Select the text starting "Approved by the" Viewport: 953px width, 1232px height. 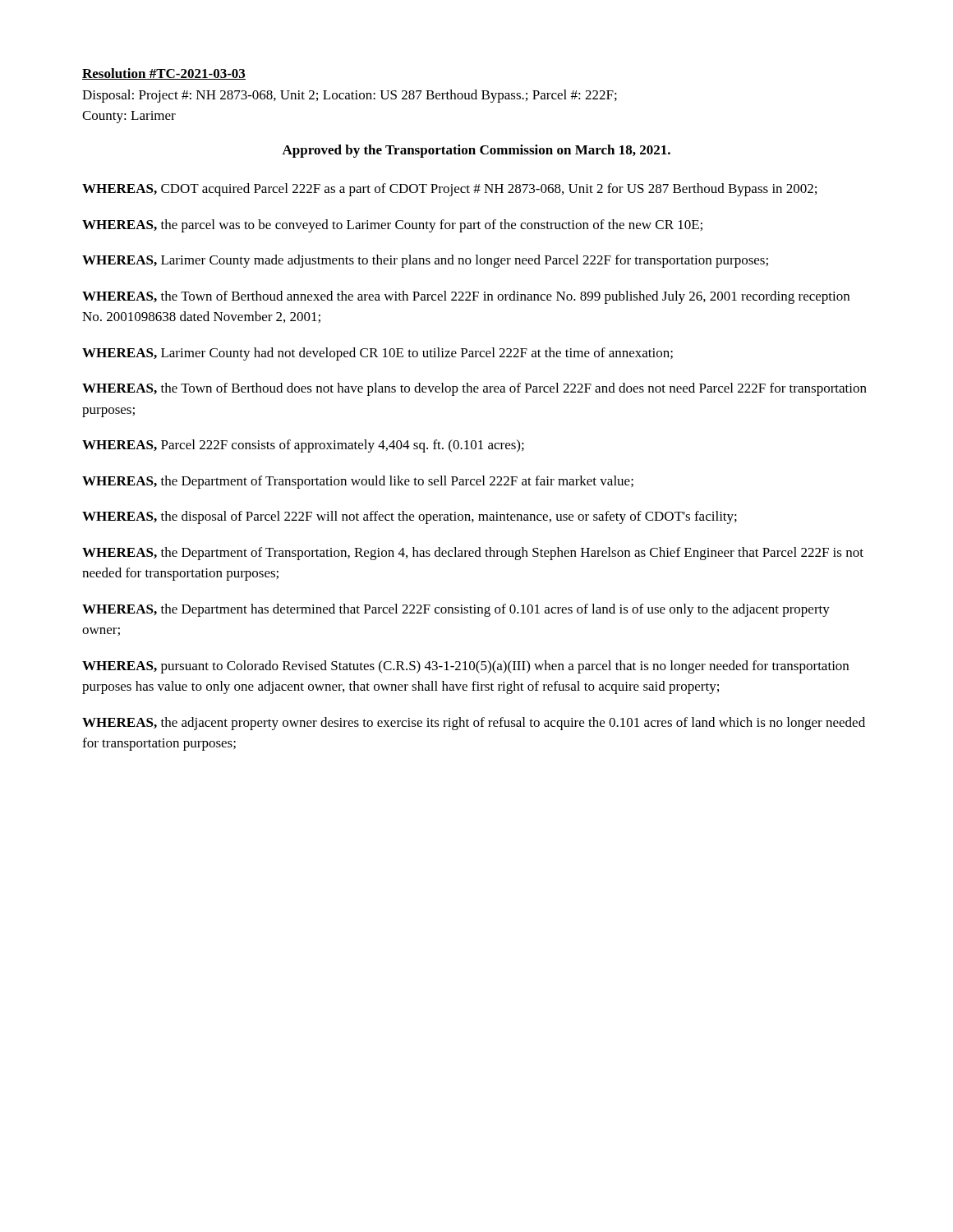pos(476,150)
